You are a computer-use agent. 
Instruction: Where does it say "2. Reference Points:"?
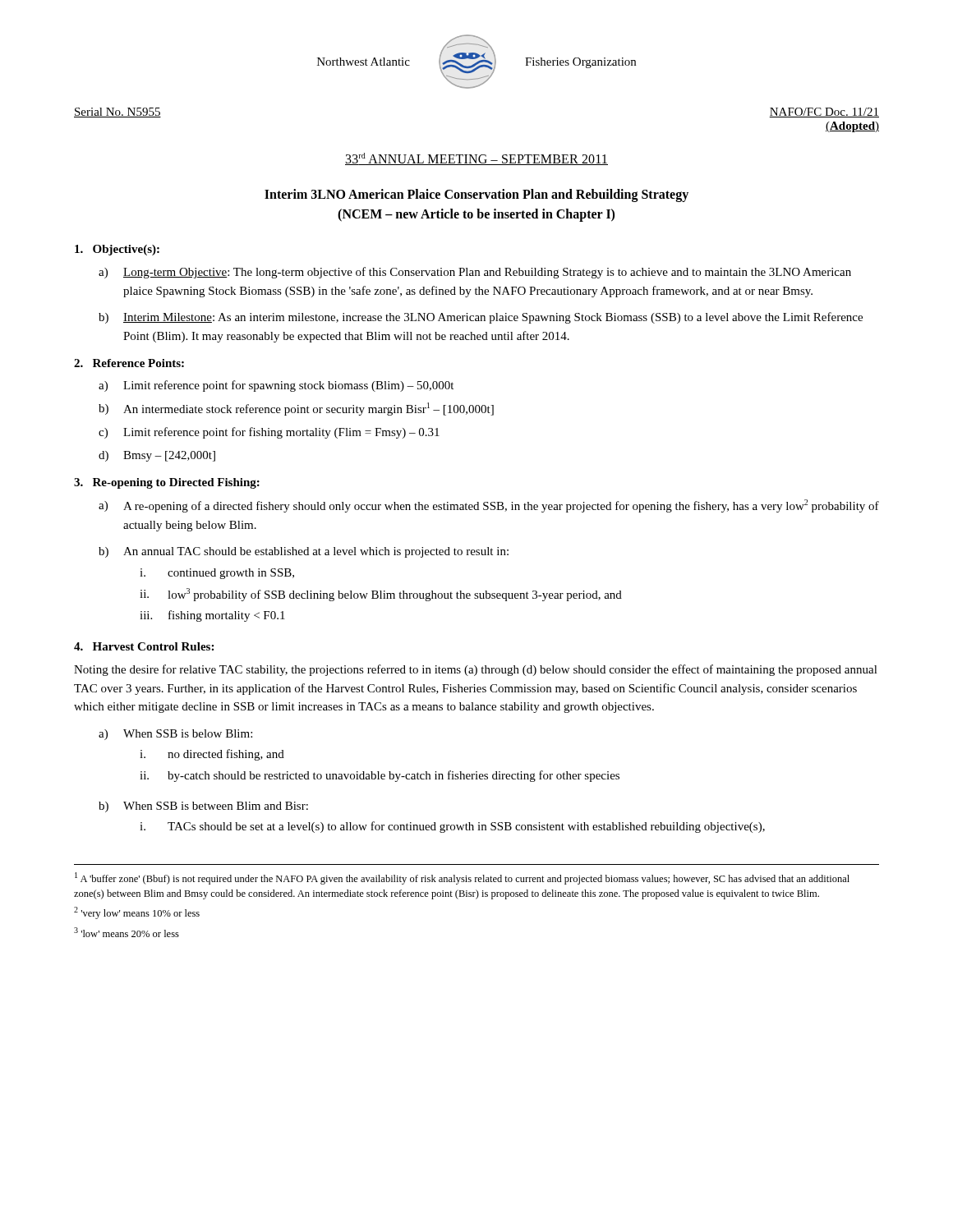tap(129, 363)
